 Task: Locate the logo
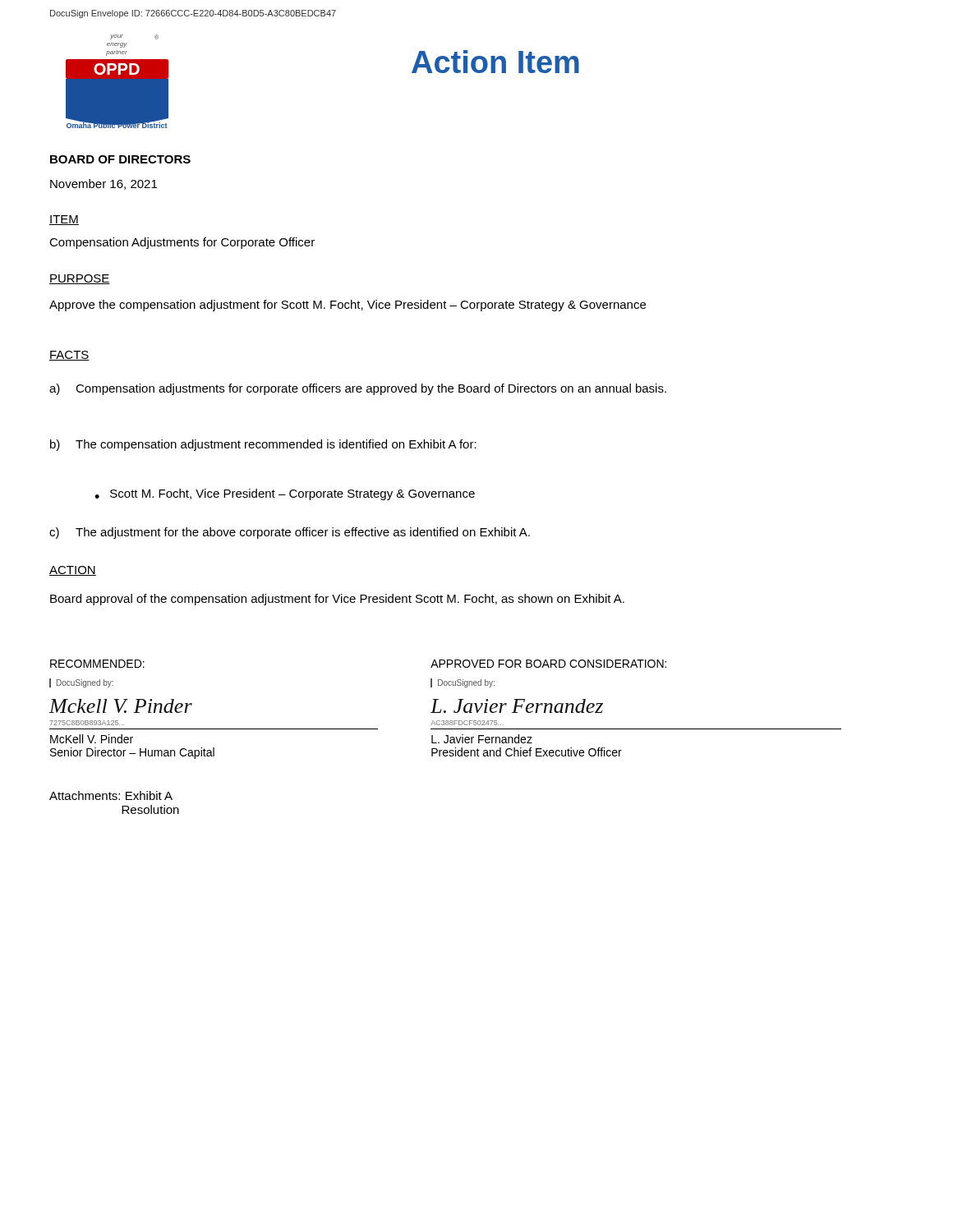point(117,79)
